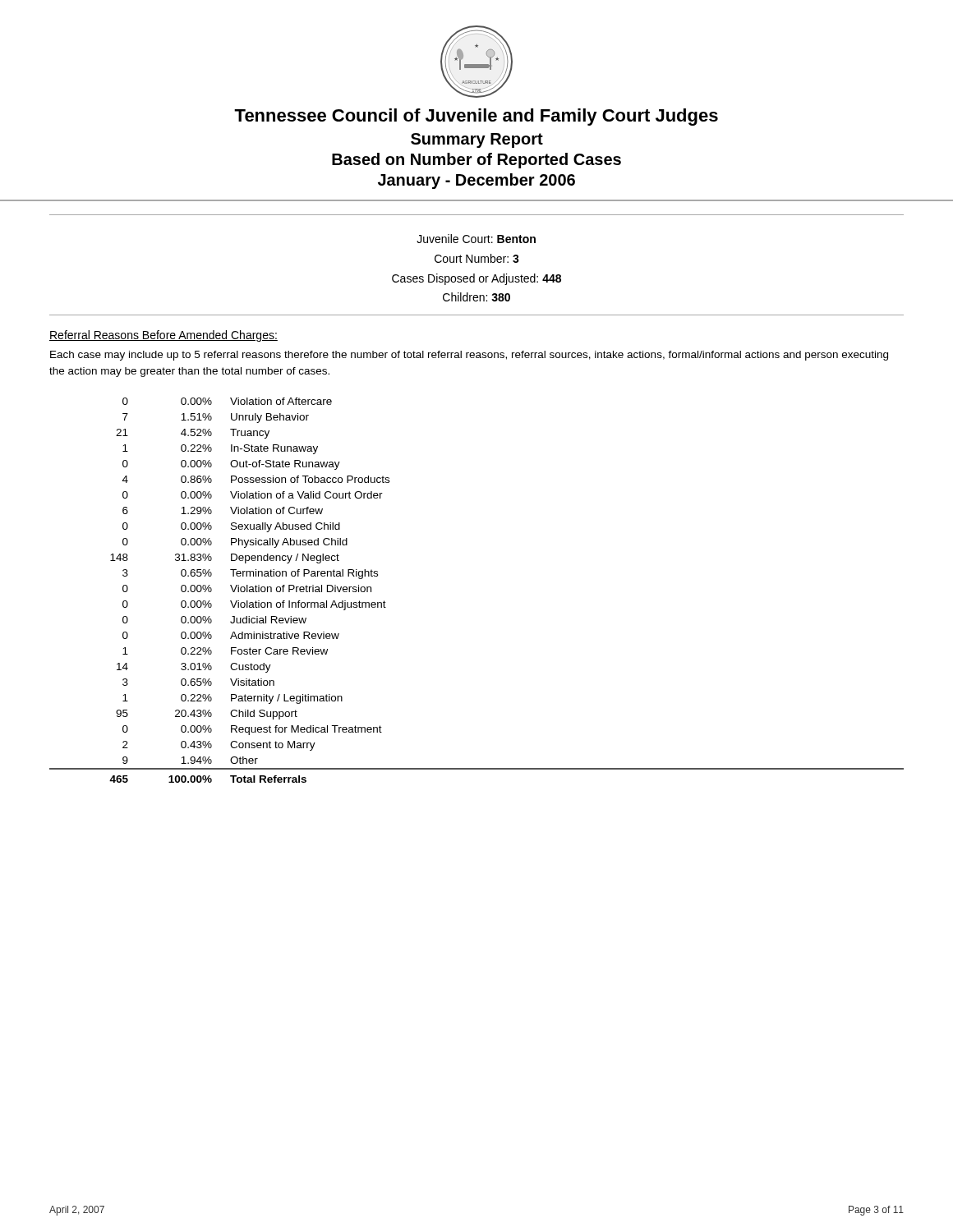The image size is (953, 1232).
Task: Find the text block that says "Each case may include up to 5"
Action: pos(469,363)
